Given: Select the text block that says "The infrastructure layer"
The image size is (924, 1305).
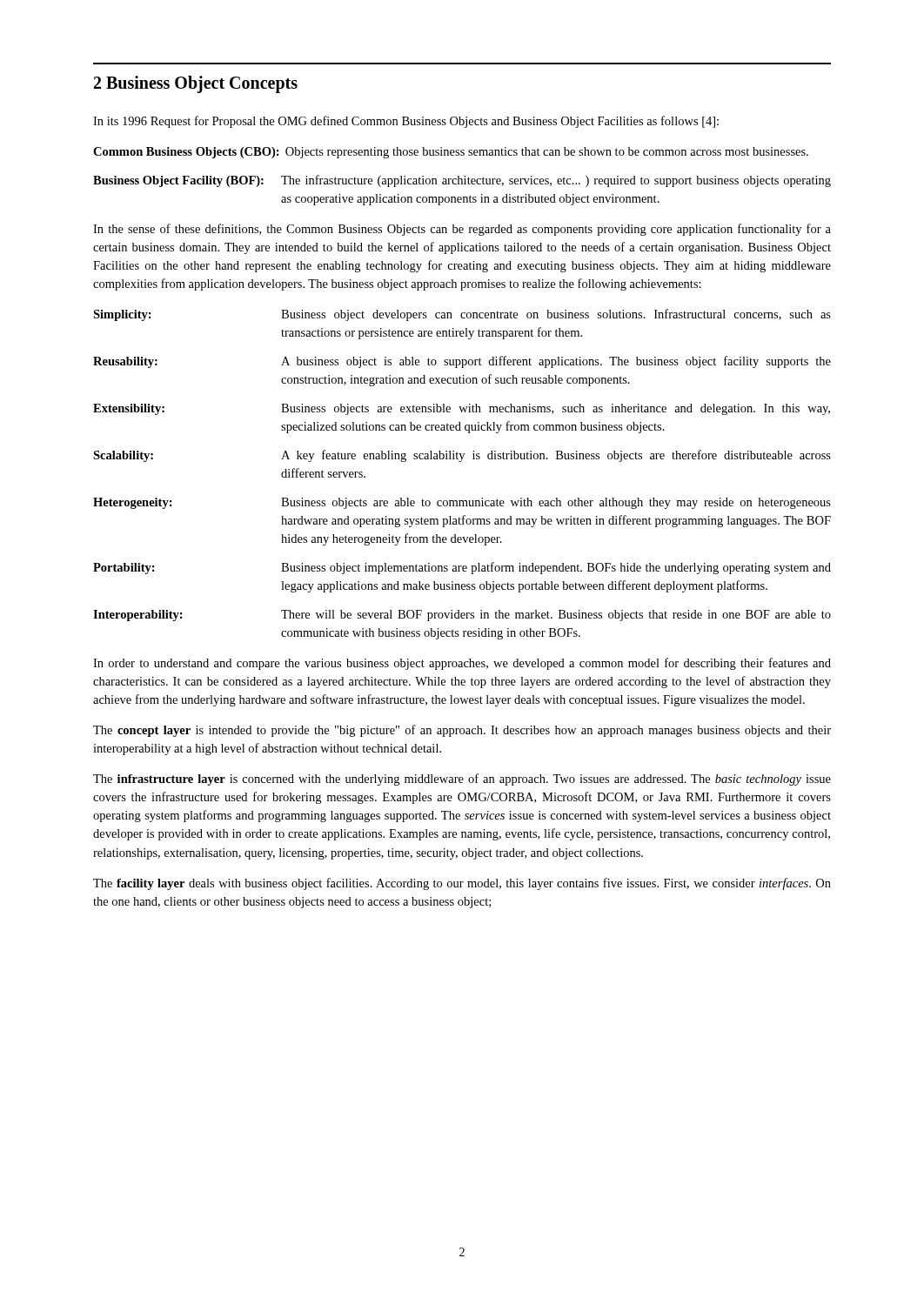Looking at the screenshot, I should pyautogui.click(x=462, y=816).
